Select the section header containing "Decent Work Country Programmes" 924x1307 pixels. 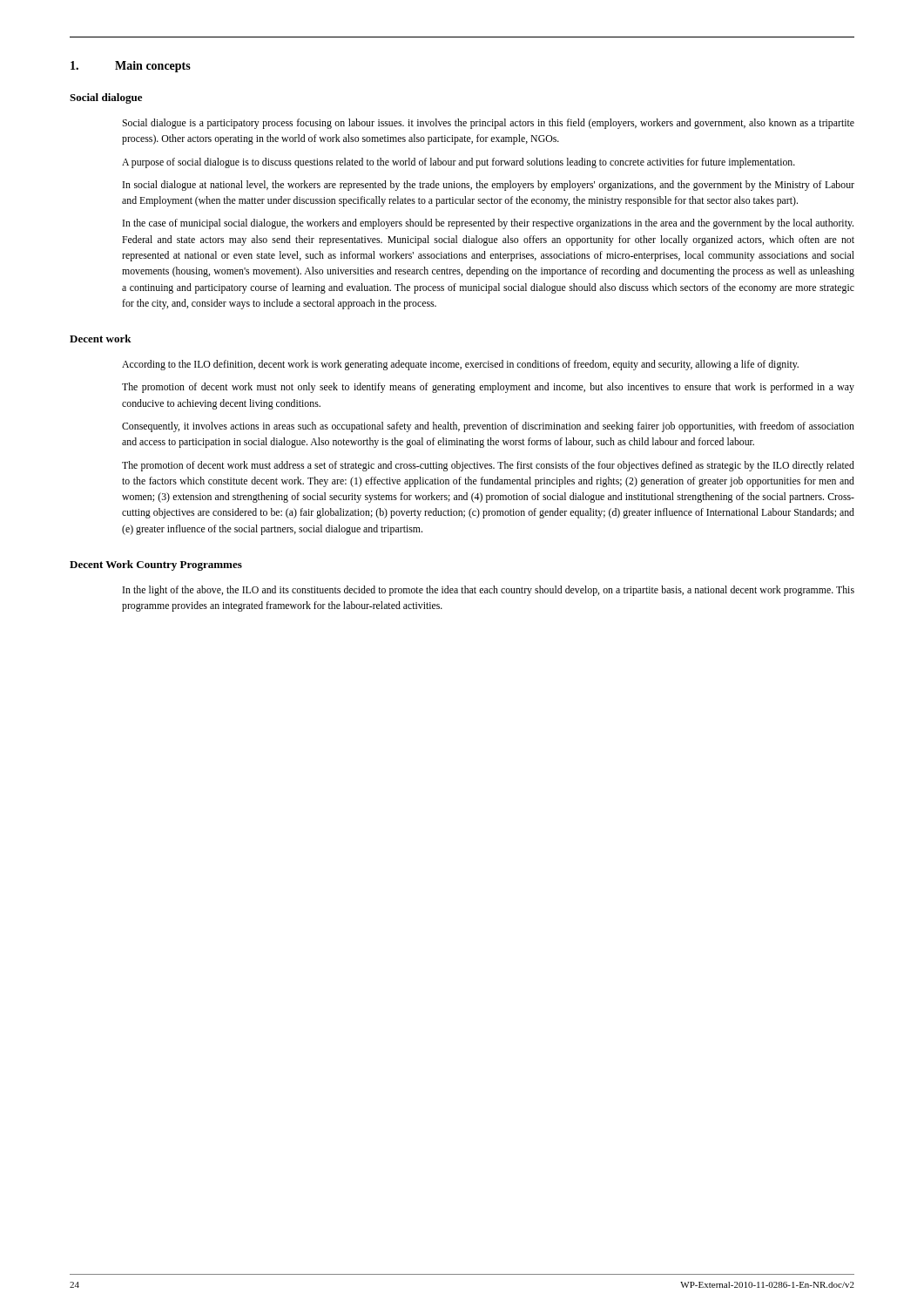156,564
